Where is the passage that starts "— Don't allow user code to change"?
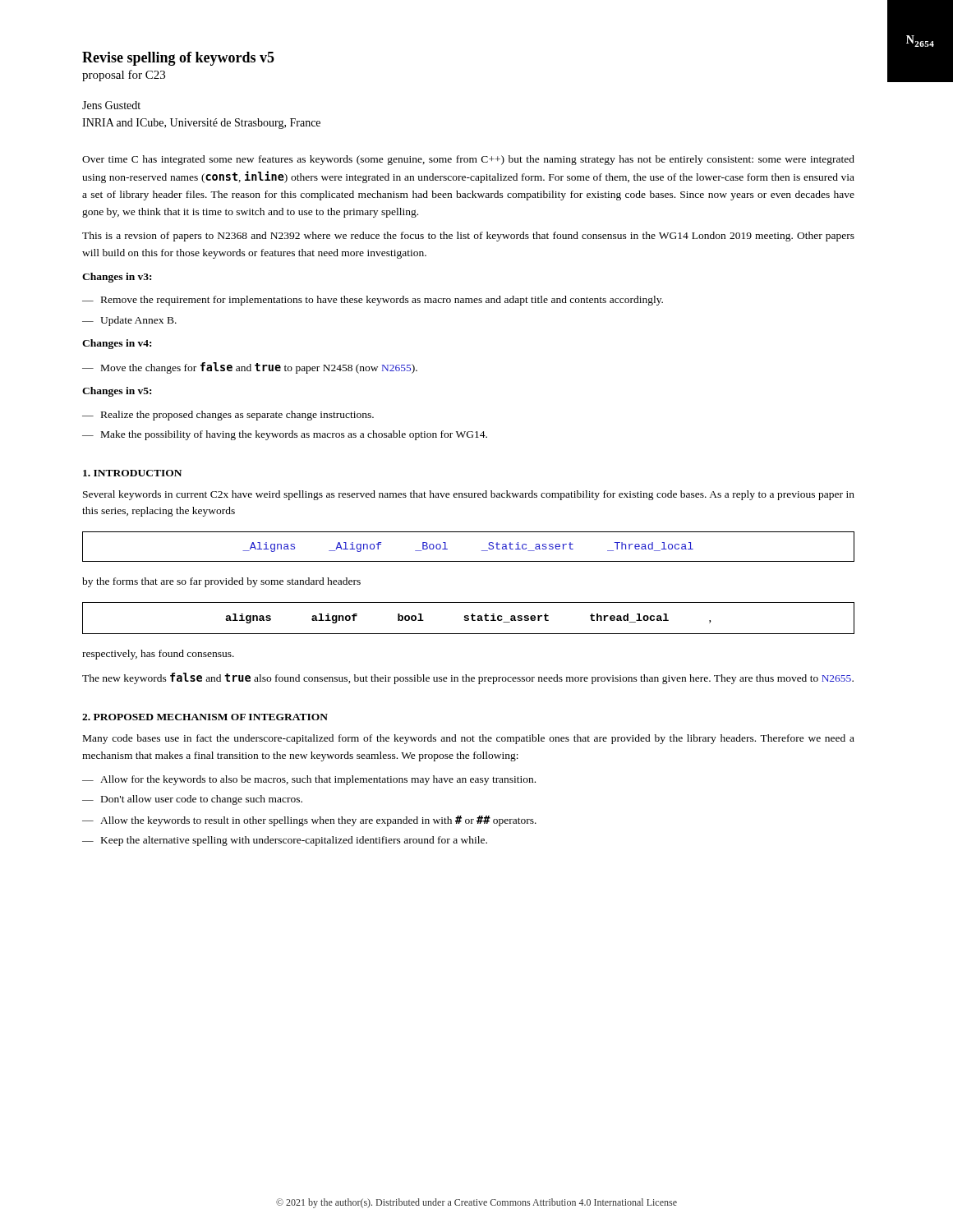The height and width of the screenshot is (1232, 953). tap(193, 800)
